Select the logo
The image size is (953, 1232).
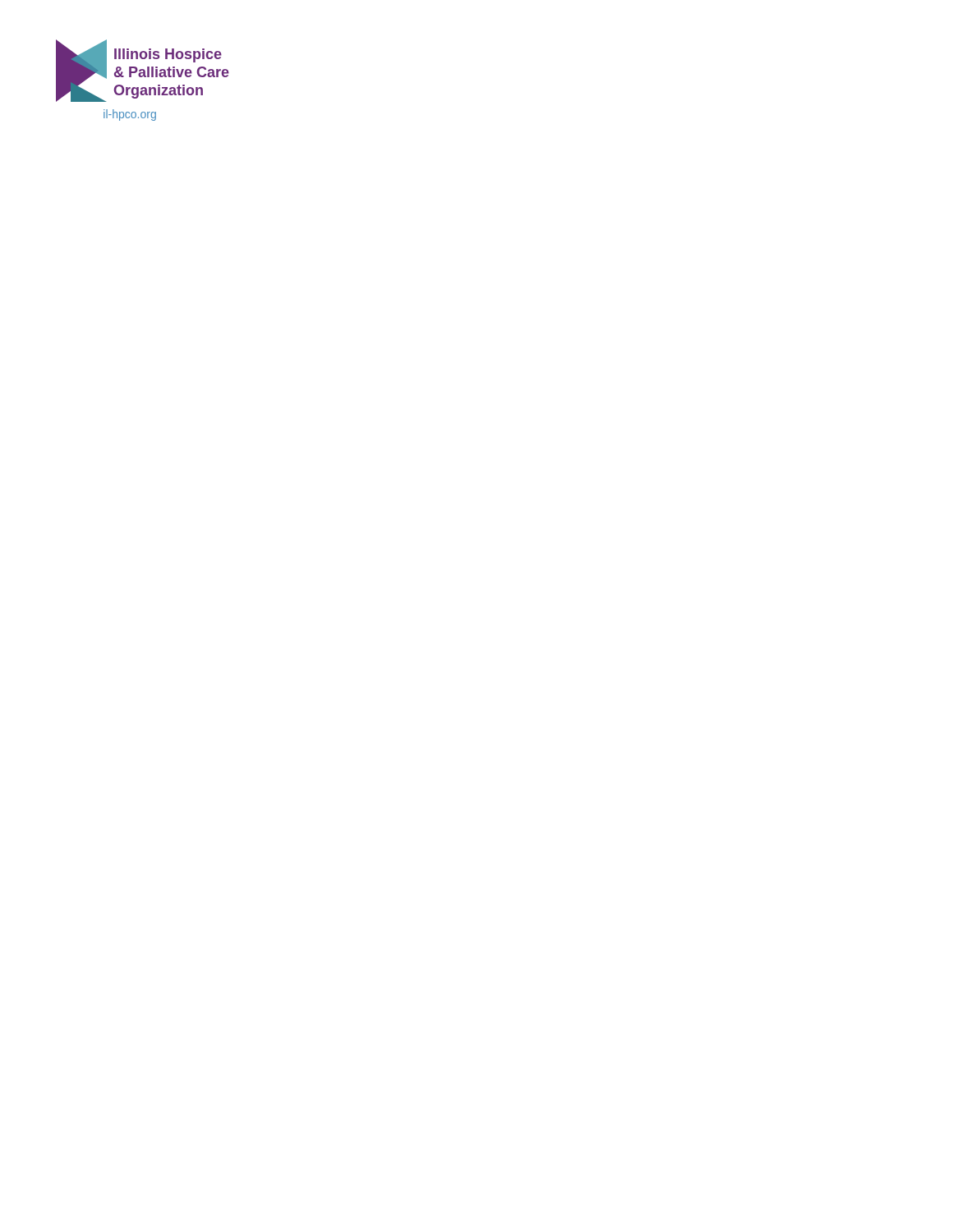(x=158, y=88)
